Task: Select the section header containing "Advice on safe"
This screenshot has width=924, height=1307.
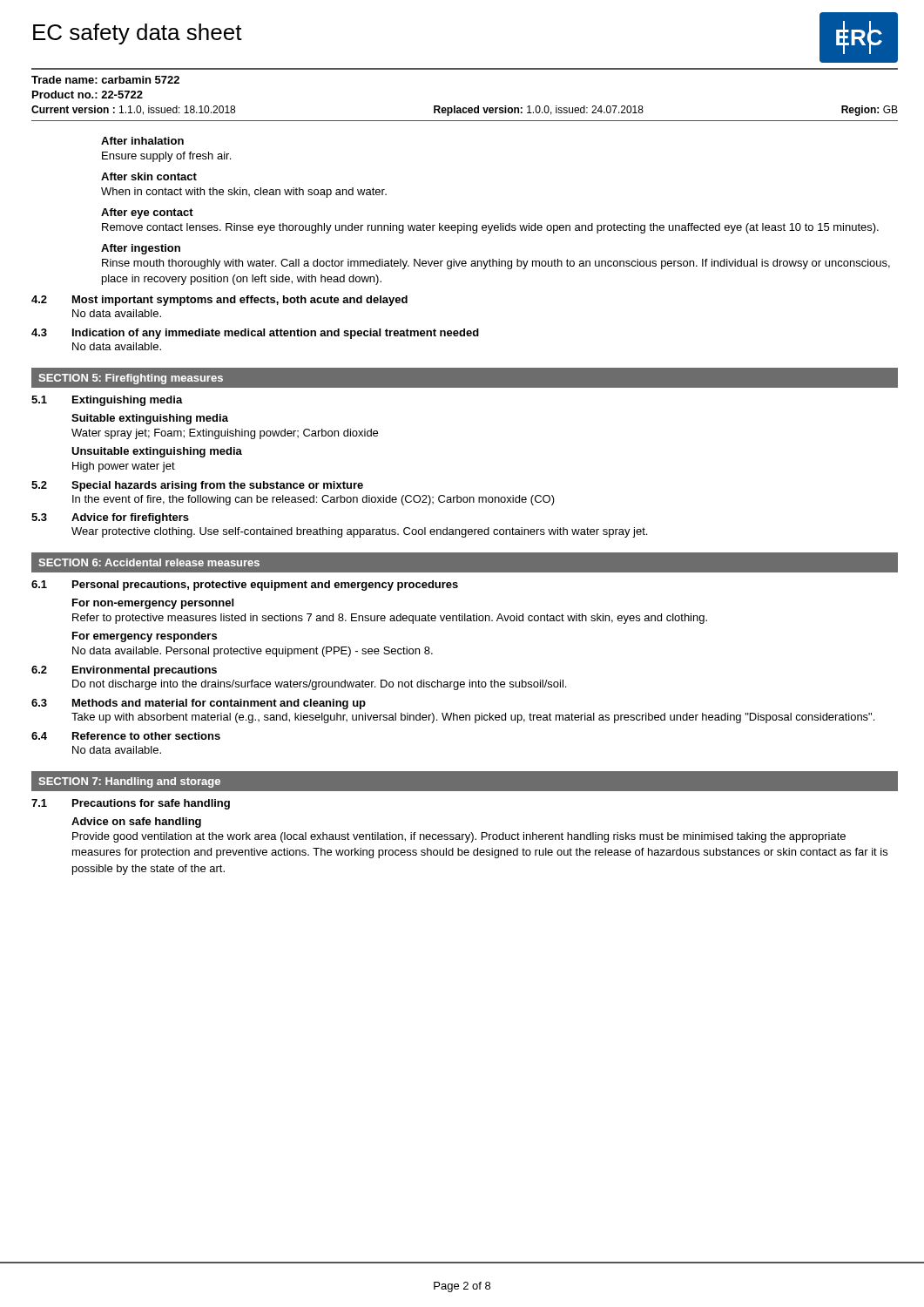Action: pos(137,821)
